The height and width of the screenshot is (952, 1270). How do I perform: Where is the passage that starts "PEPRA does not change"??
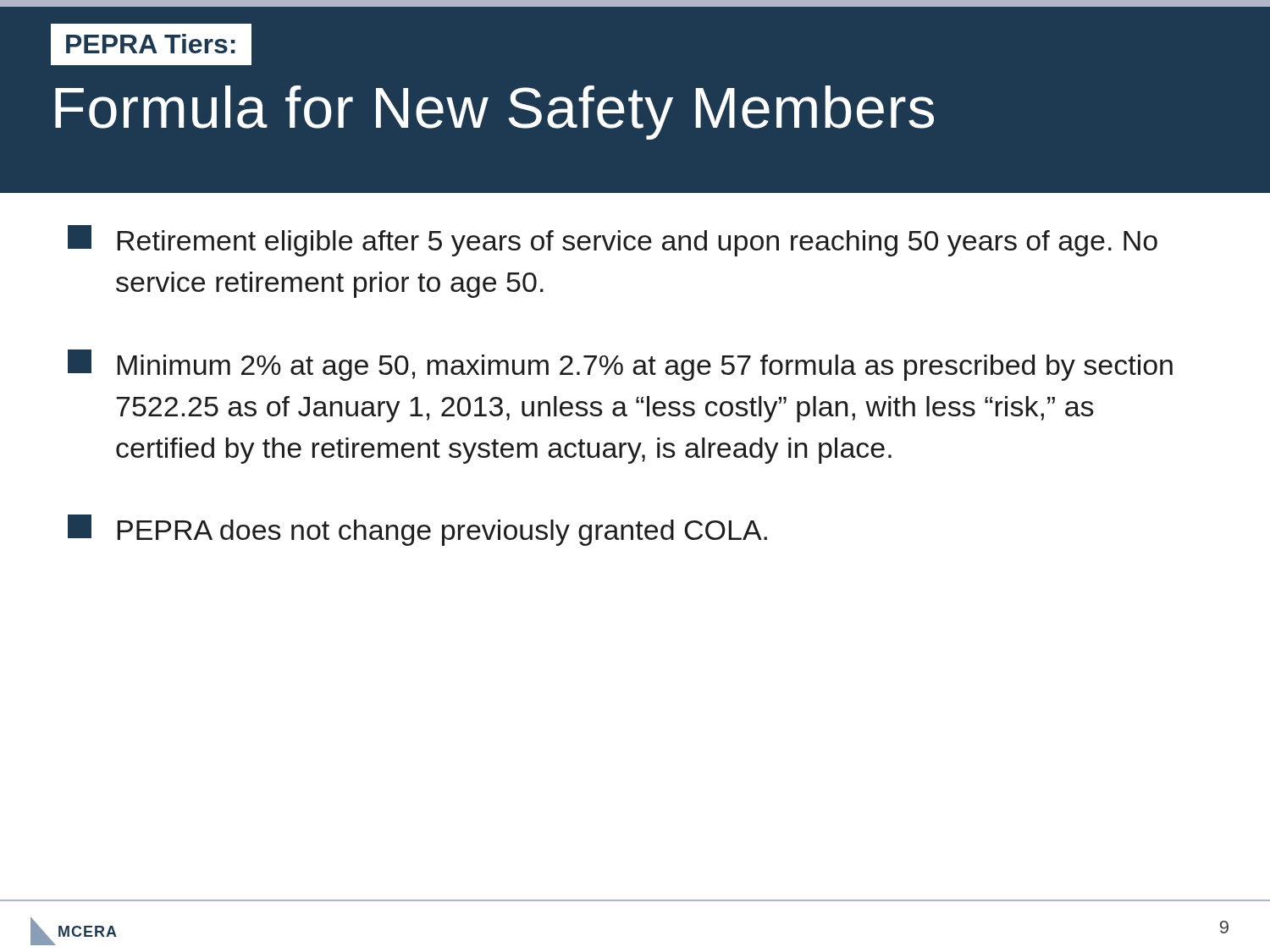coord(419,531)
